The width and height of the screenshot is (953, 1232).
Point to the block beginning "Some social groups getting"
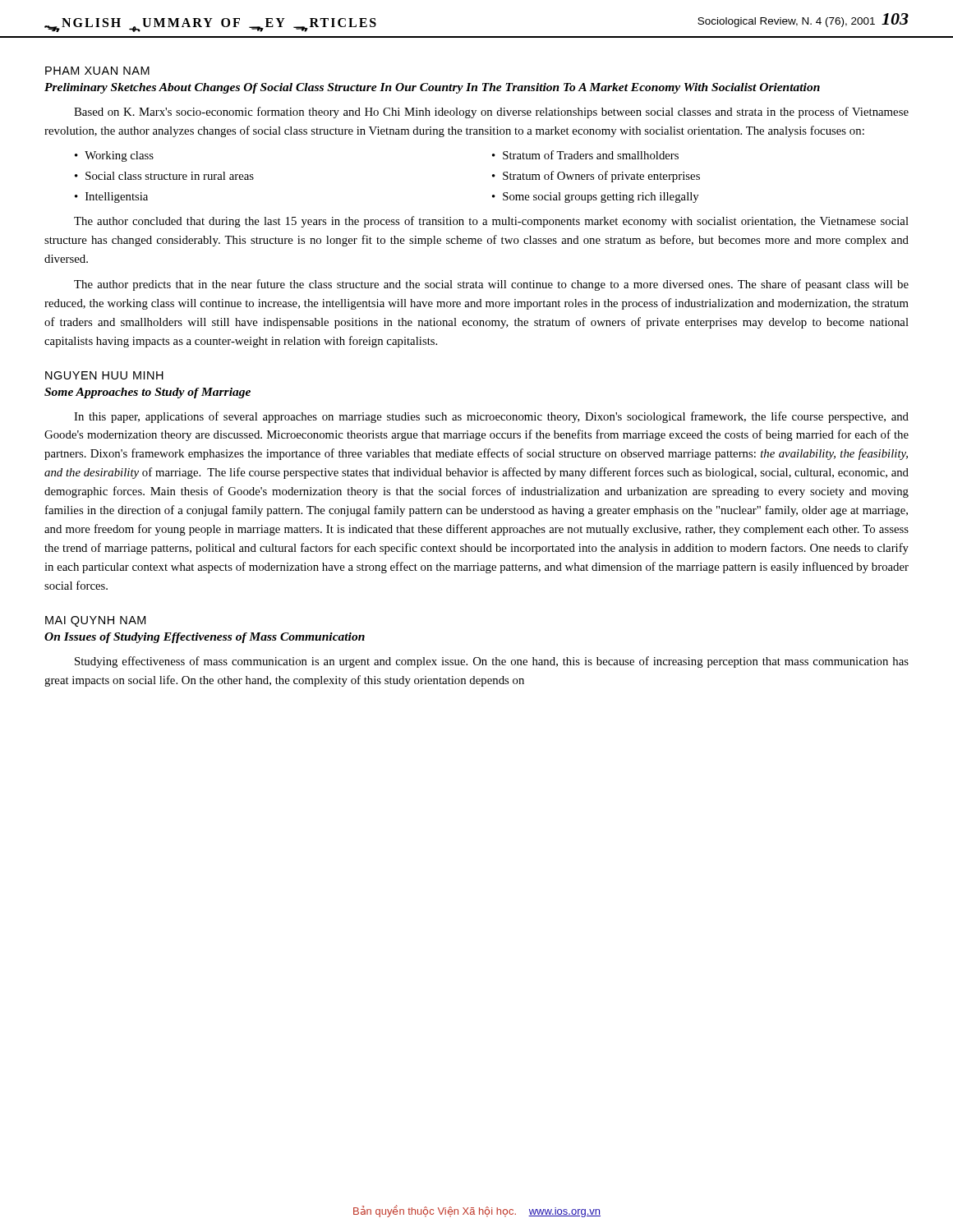601,196
